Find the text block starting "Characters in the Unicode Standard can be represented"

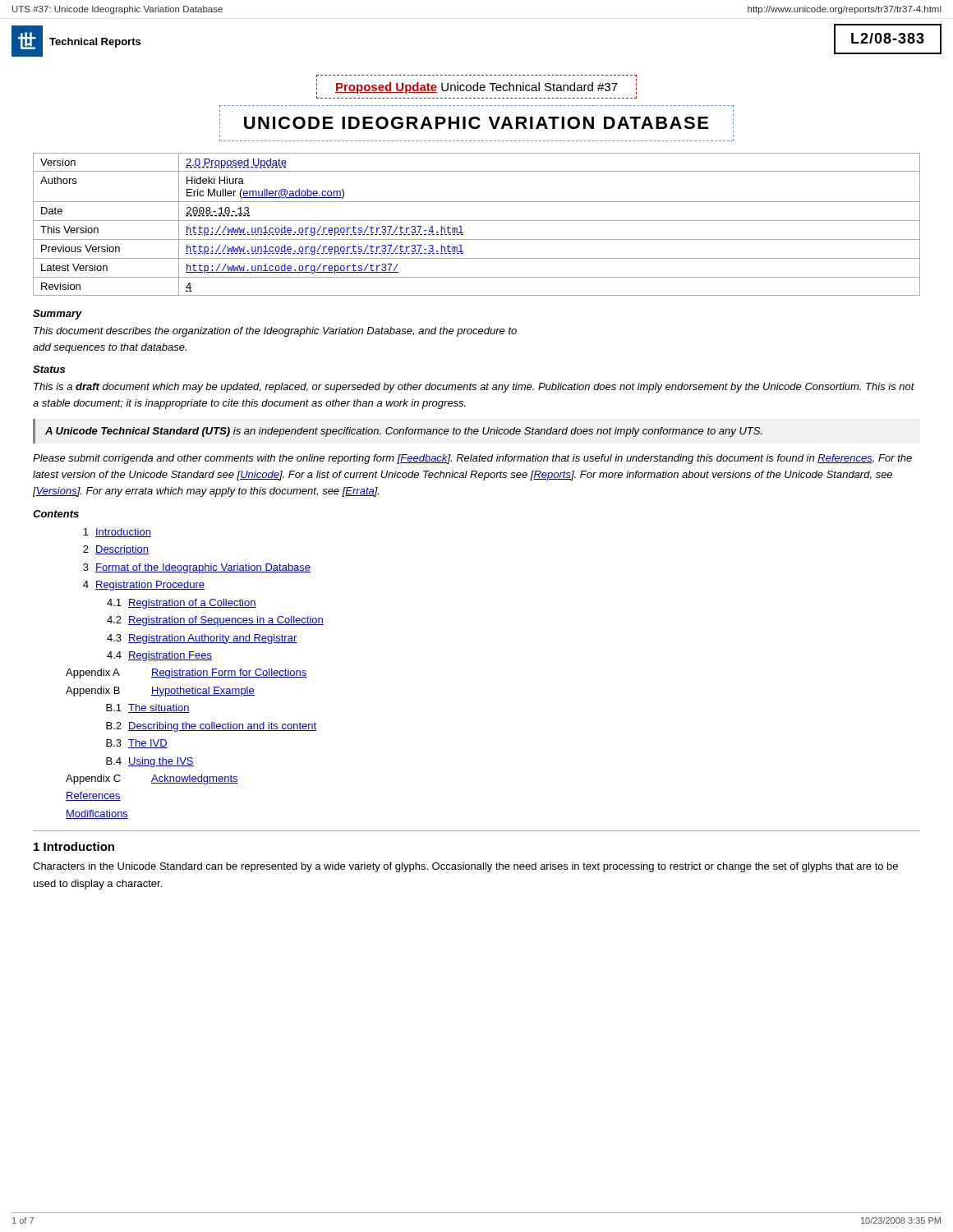(x=466, y=875)
